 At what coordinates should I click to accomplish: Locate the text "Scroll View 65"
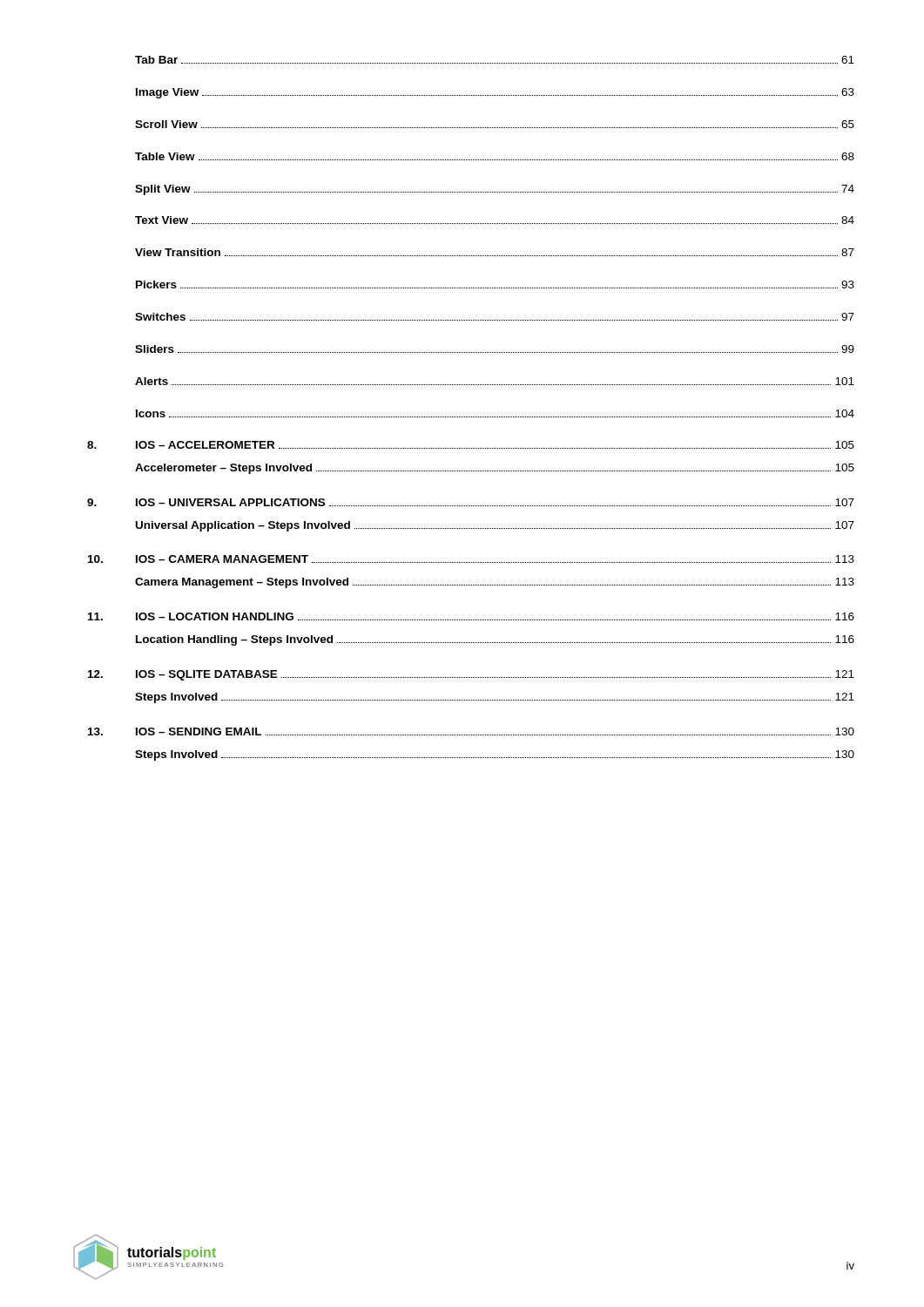point(495,125)
